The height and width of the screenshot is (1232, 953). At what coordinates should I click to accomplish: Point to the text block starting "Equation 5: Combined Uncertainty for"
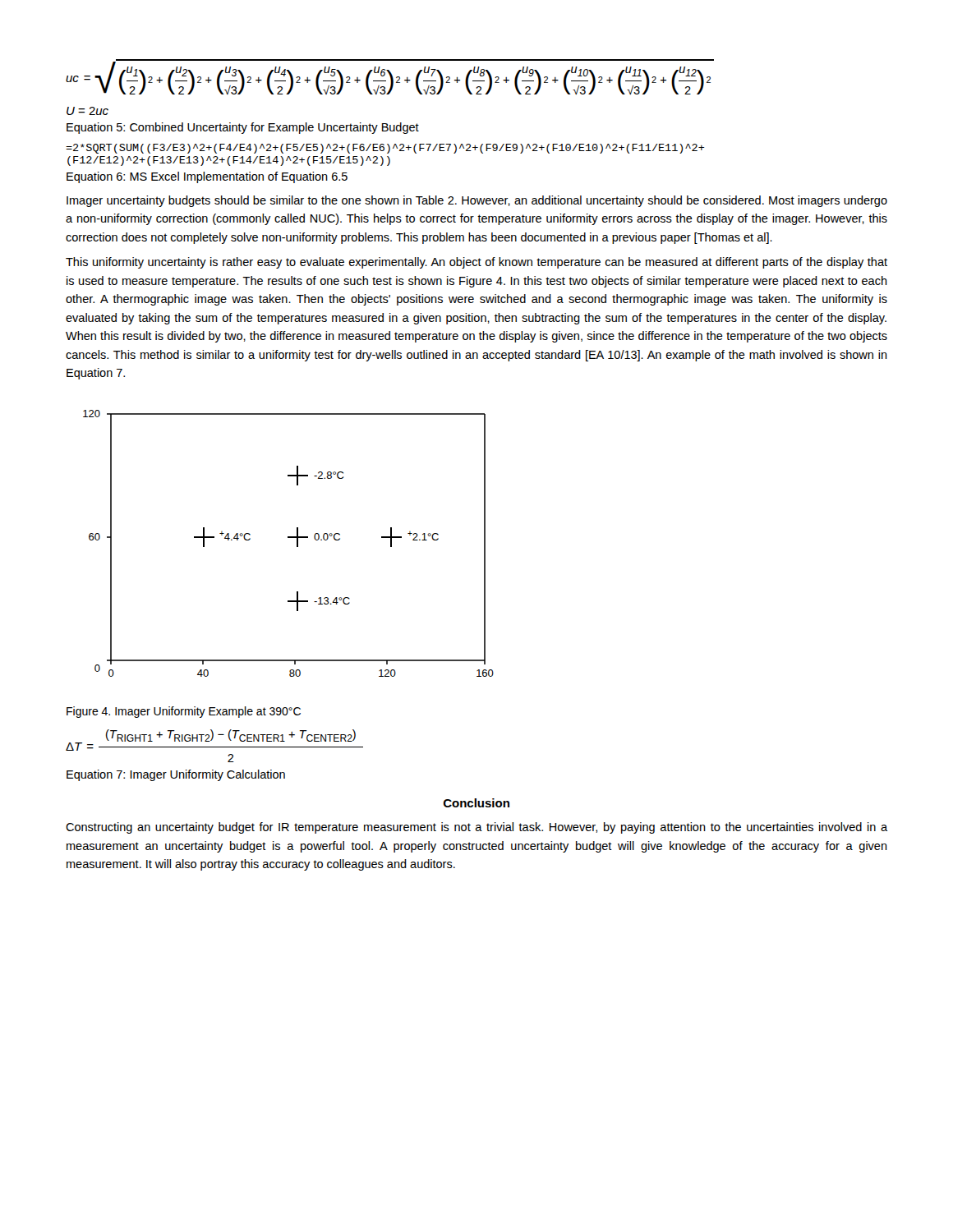click(x=242, y=127)
